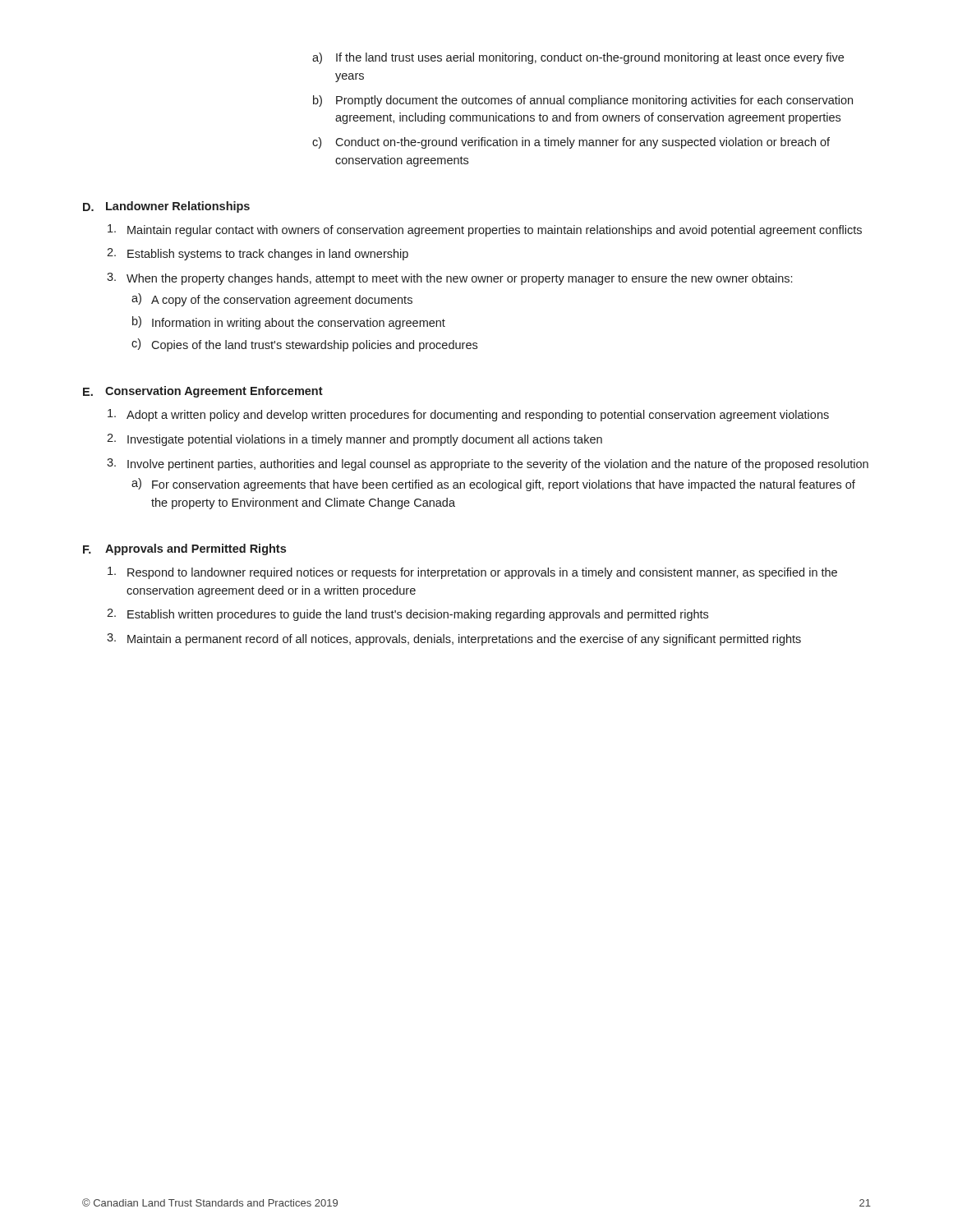This screenshot has width=953, height=1232.
Task: Select the text block starting "E. Conservation Agreement"
Action: [202, 391]
